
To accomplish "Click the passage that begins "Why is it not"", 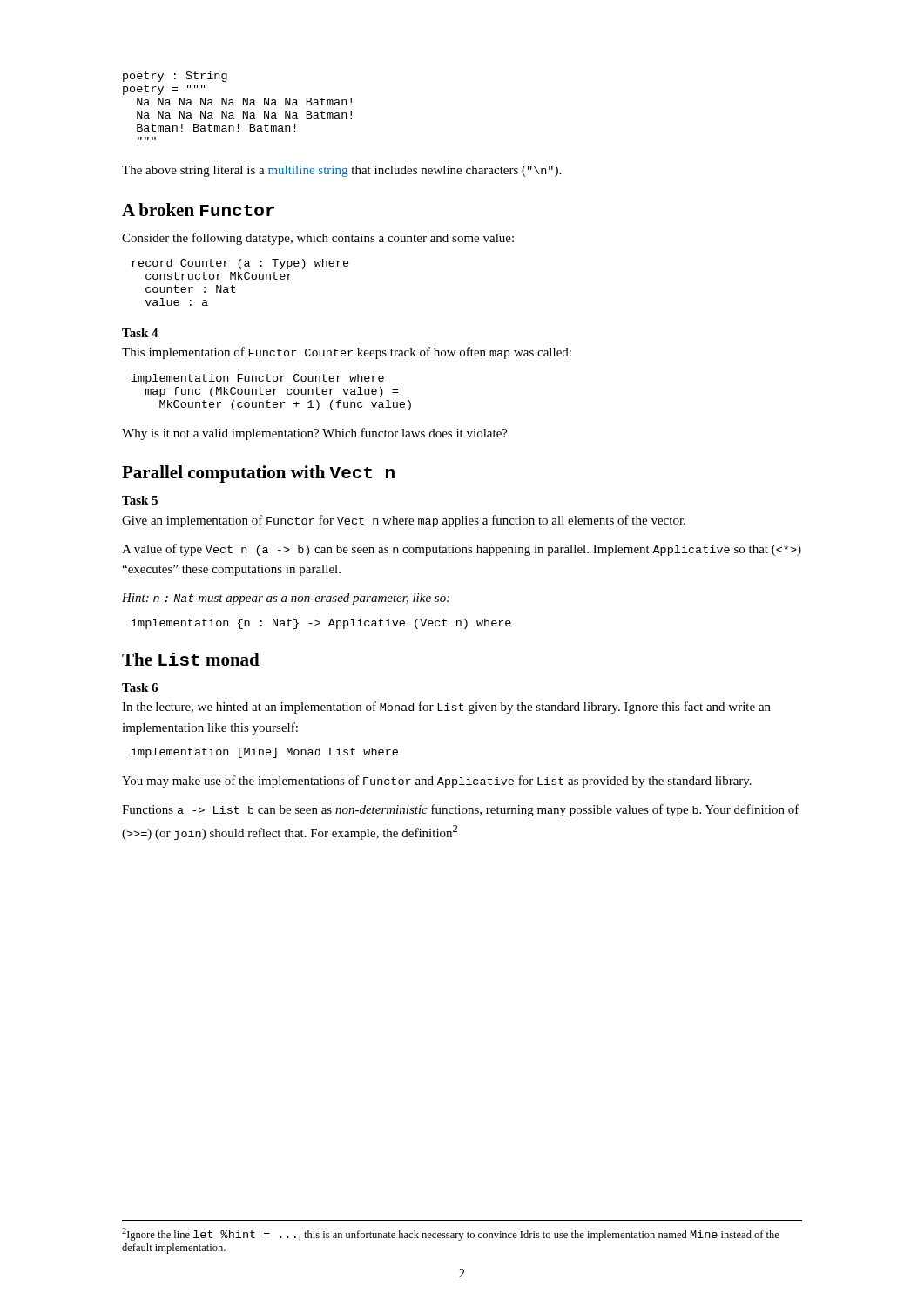I will click(x=462, y=433).
